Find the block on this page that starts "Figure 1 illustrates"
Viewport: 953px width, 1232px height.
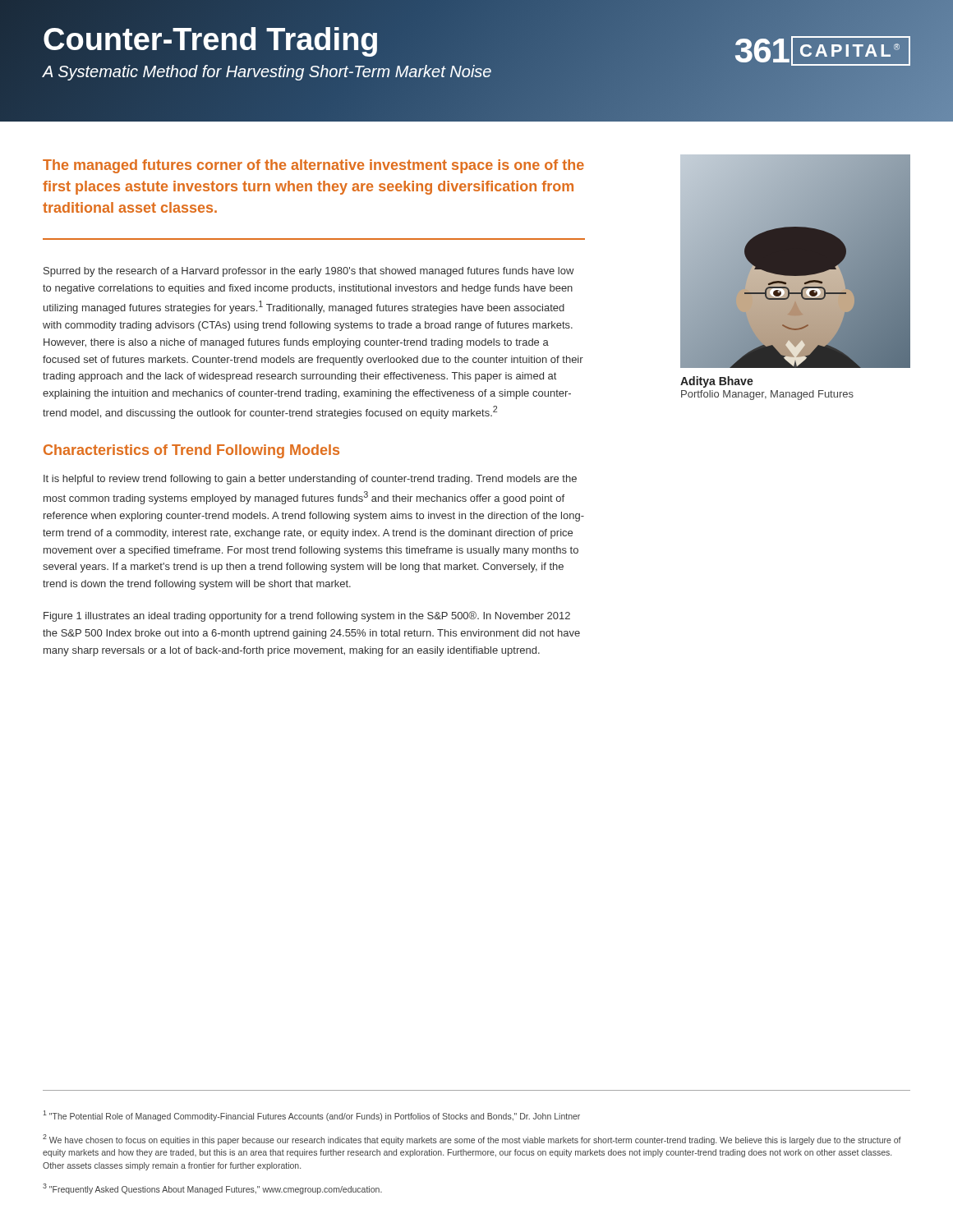pyautogui.click(x=311, y=633)
